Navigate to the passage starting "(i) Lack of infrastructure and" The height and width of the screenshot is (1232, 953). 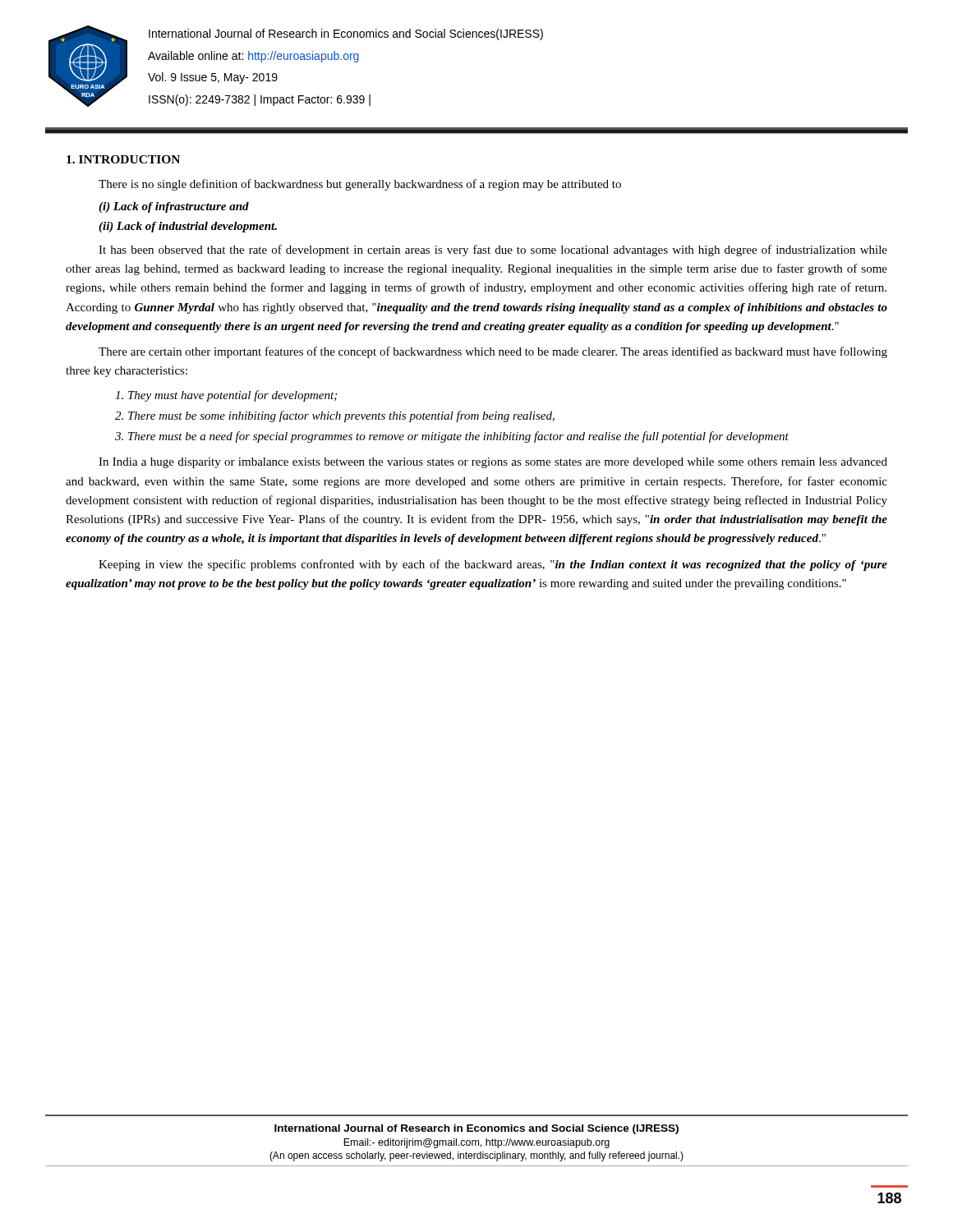point(174,206)
